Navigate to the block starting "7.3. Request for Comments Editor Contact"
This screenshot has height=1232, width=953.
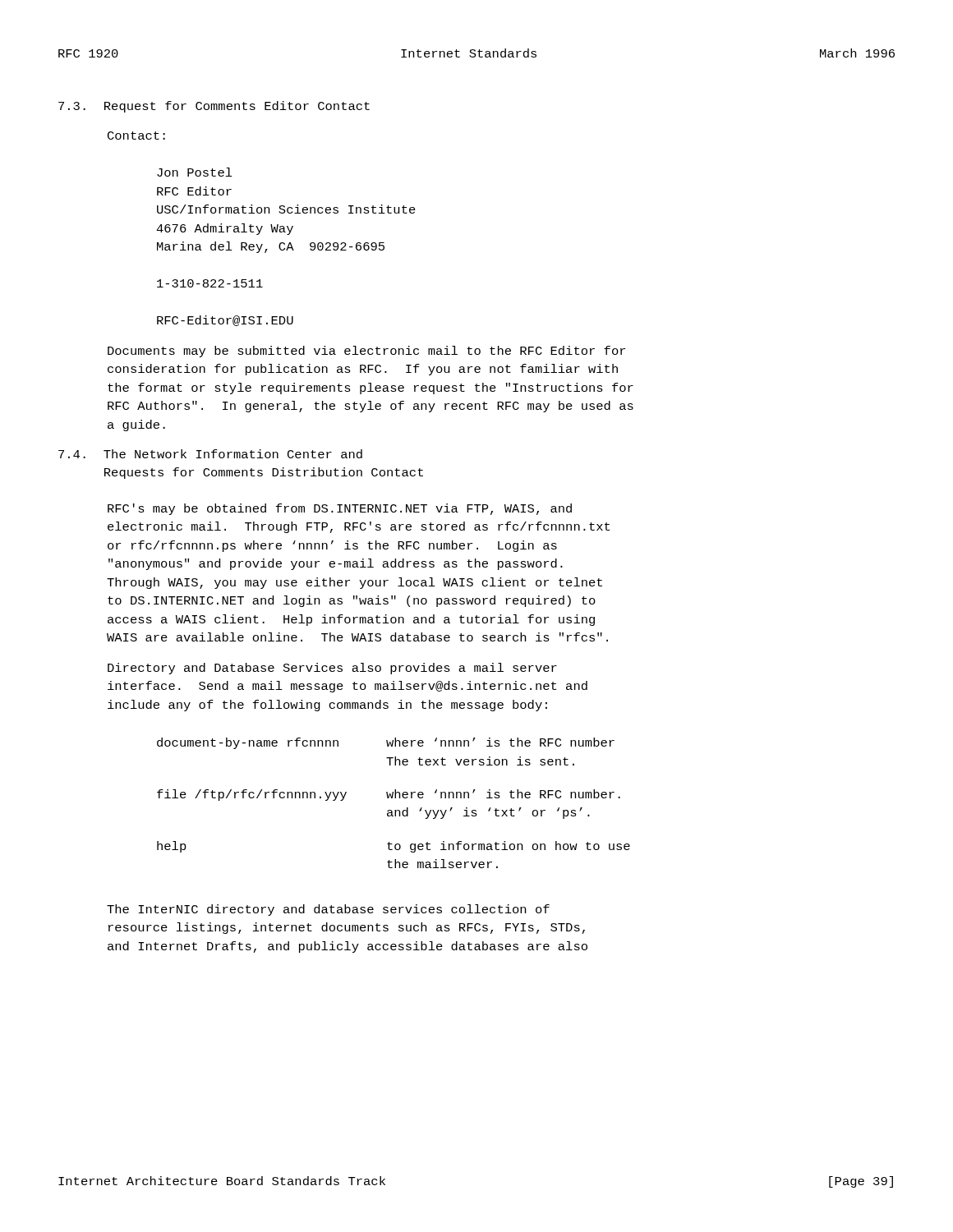point(214,107)
